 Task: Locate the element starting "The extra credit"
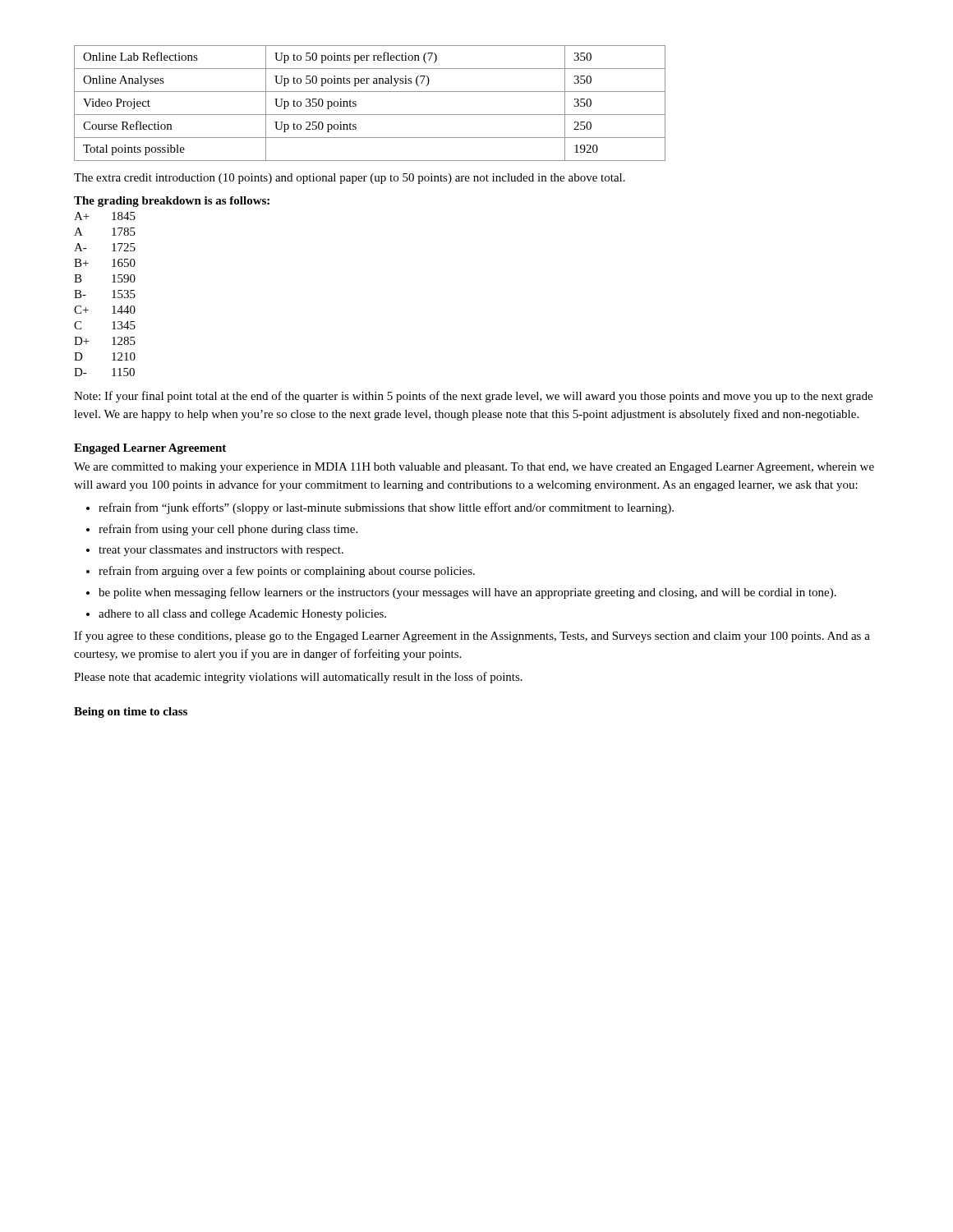pyautogui.click(x=350, y=177)
